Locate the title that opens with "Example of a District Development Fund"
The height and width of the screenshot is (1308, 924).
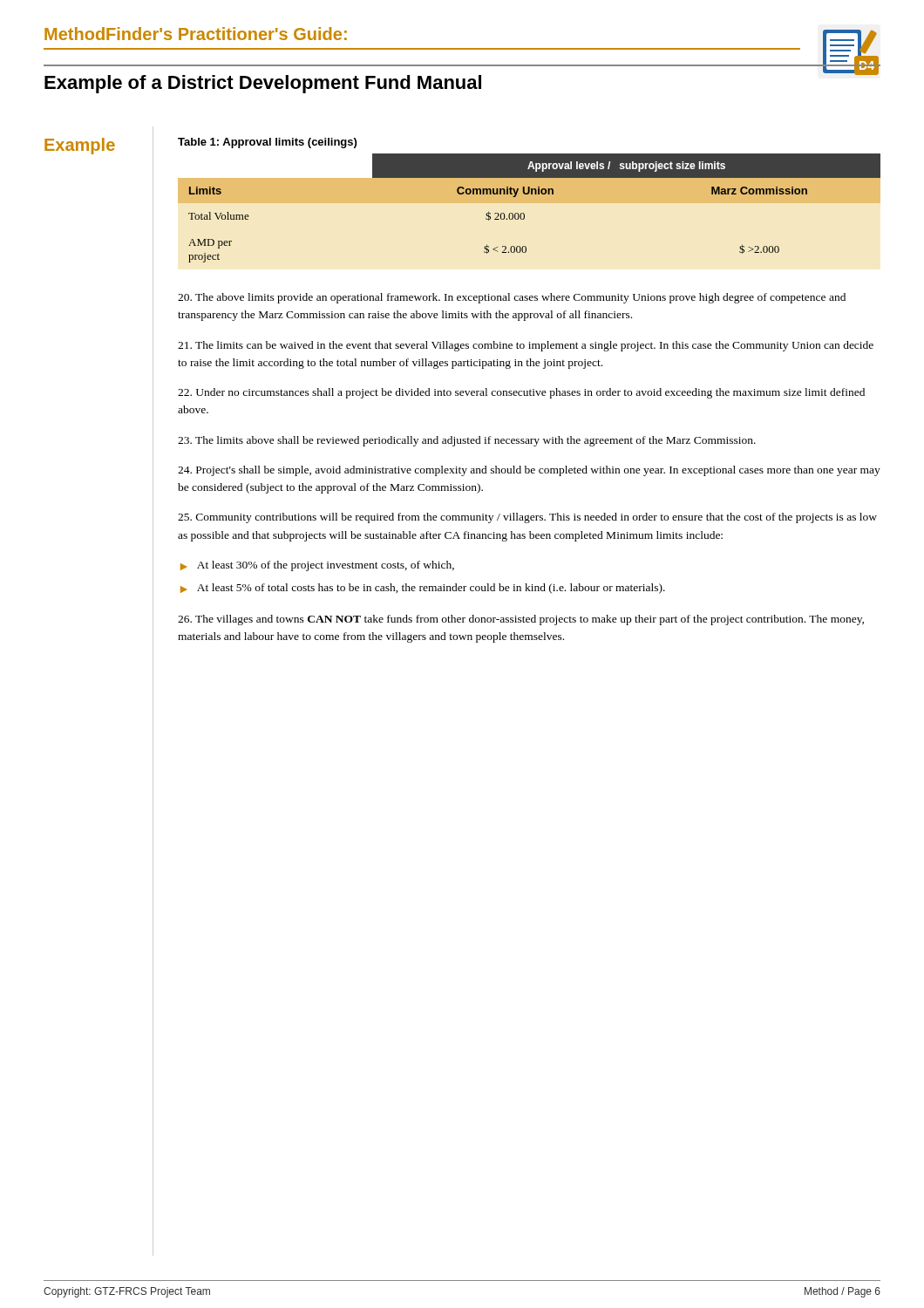coord(263,82)
